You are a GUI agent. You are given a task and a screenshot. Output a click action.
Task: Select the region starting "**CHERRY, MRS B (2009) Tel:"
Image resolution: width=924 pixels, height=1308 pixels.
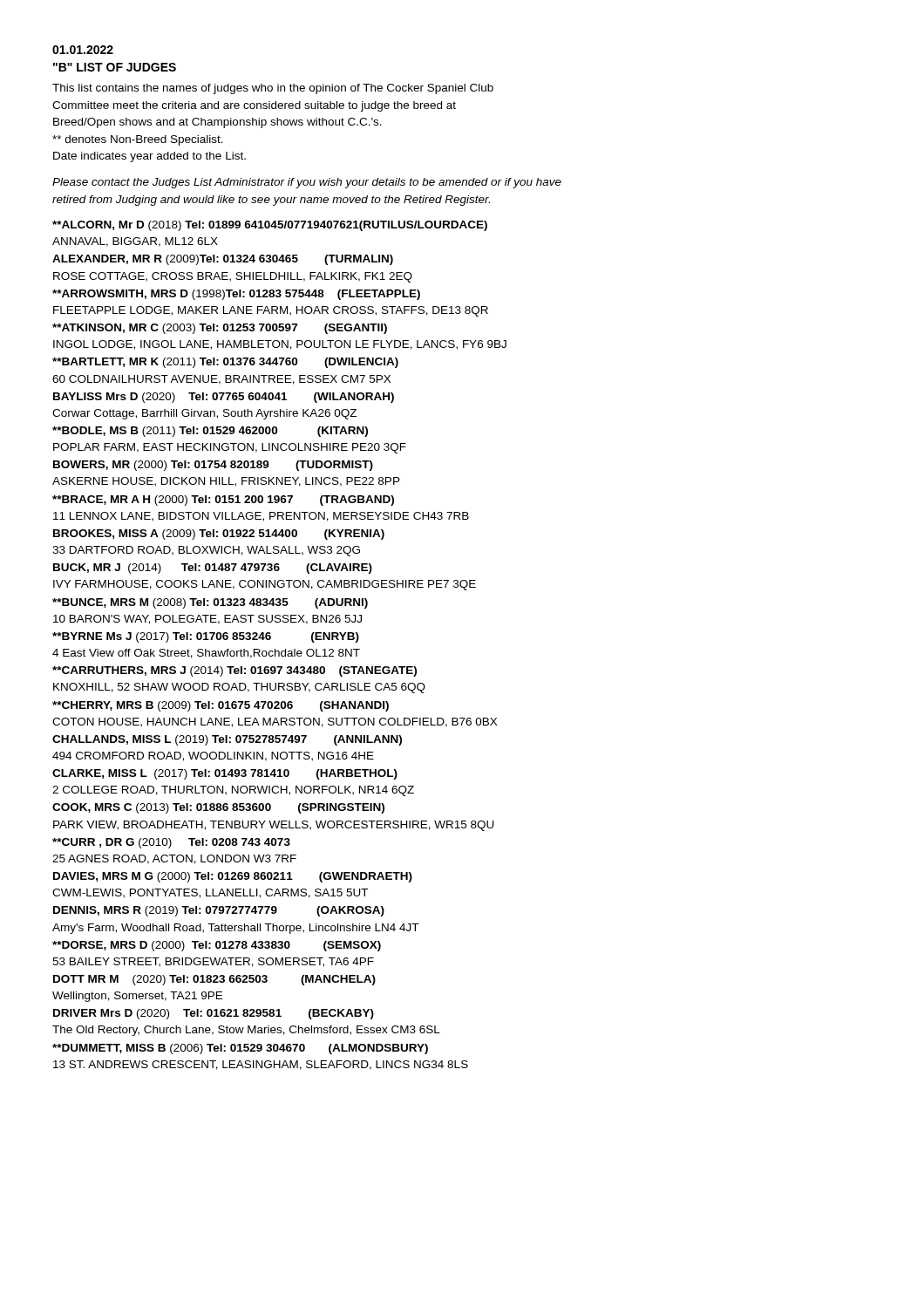[275, 713]
